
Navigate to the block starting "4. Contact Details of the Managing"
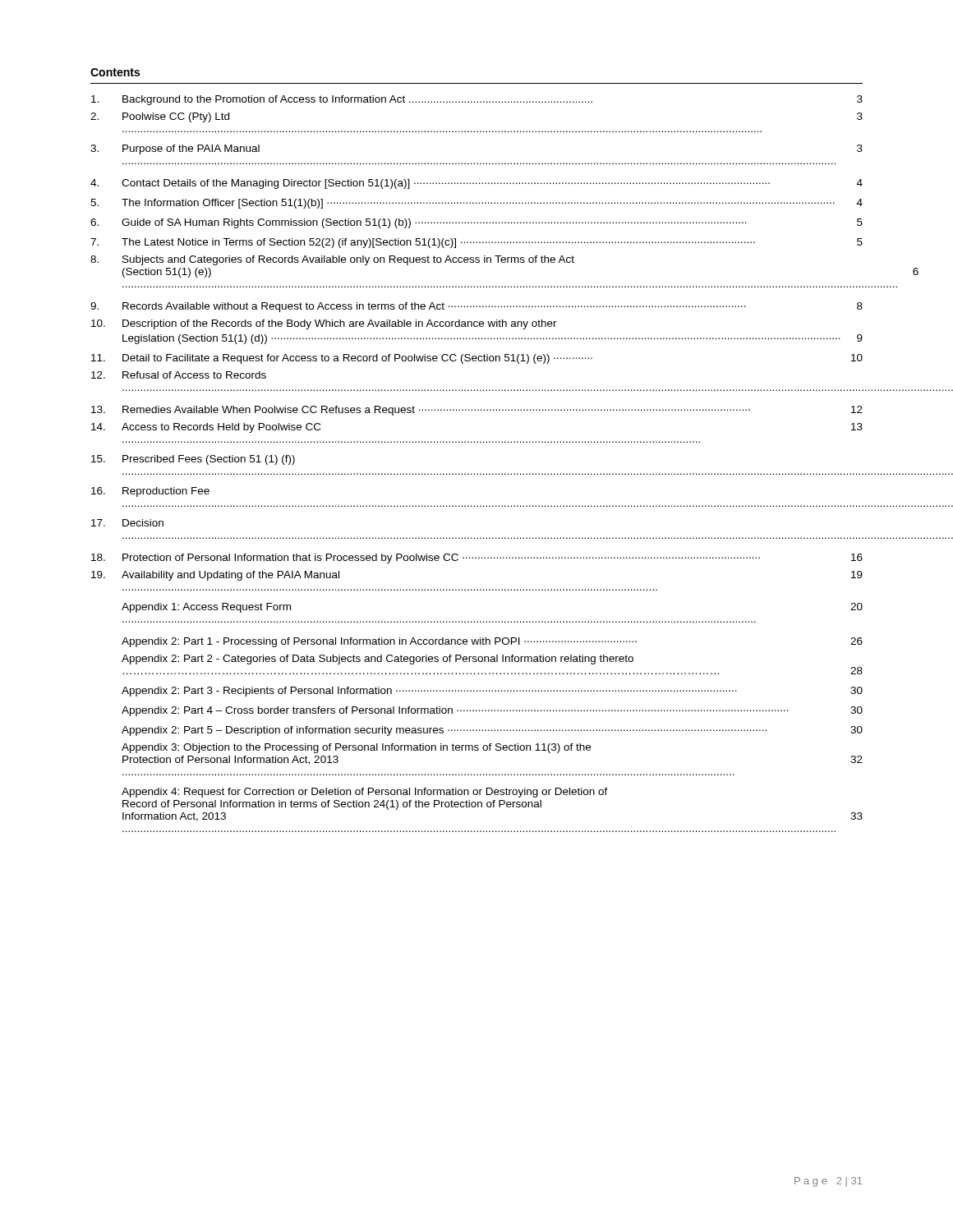click(476, 181)
